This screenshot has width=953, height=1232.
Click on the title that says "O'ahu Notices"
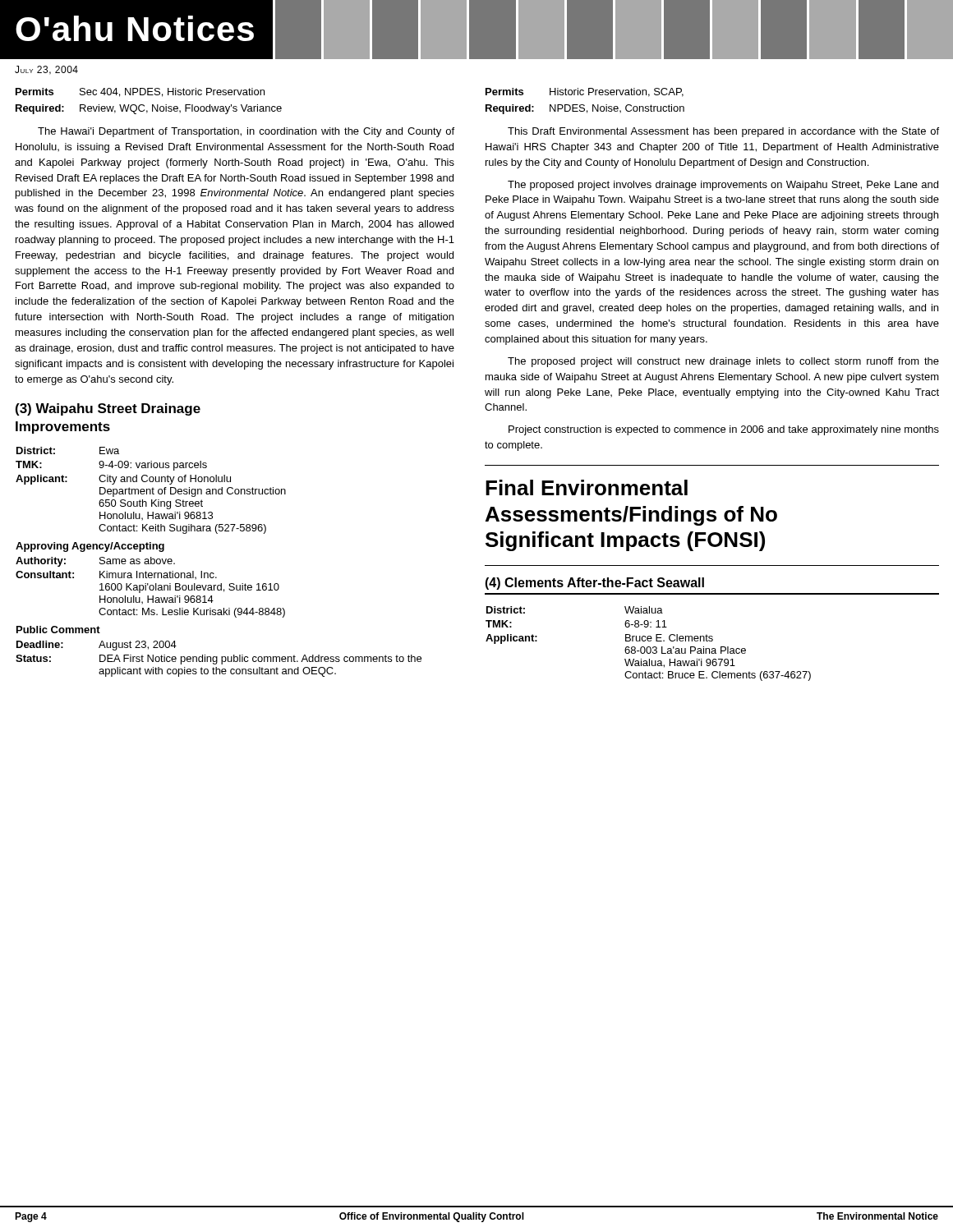pos(476,30)
